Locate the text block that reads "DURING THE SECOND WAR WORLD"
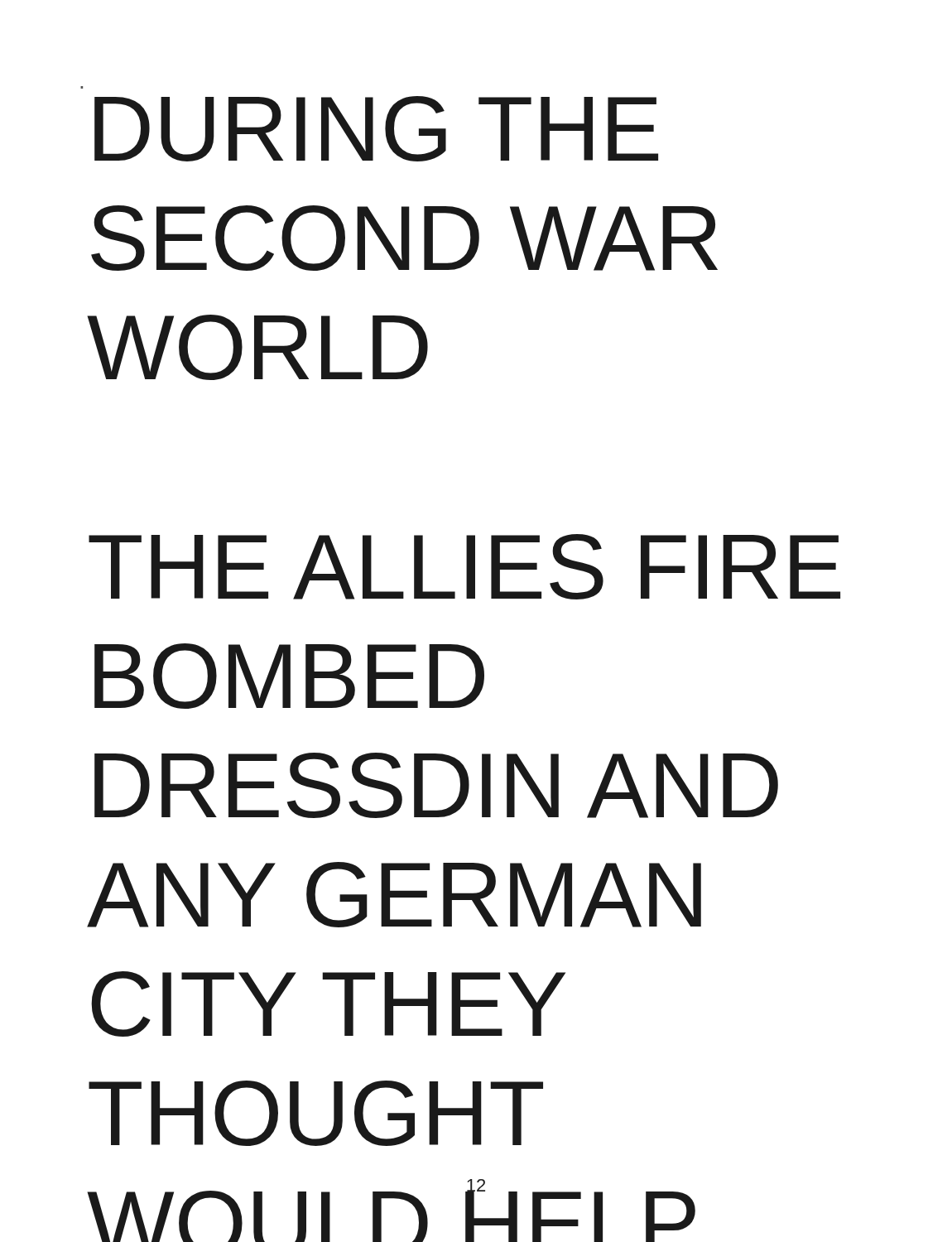The width and height of the screenshot is (952, 1242). (x=466, y=660)
